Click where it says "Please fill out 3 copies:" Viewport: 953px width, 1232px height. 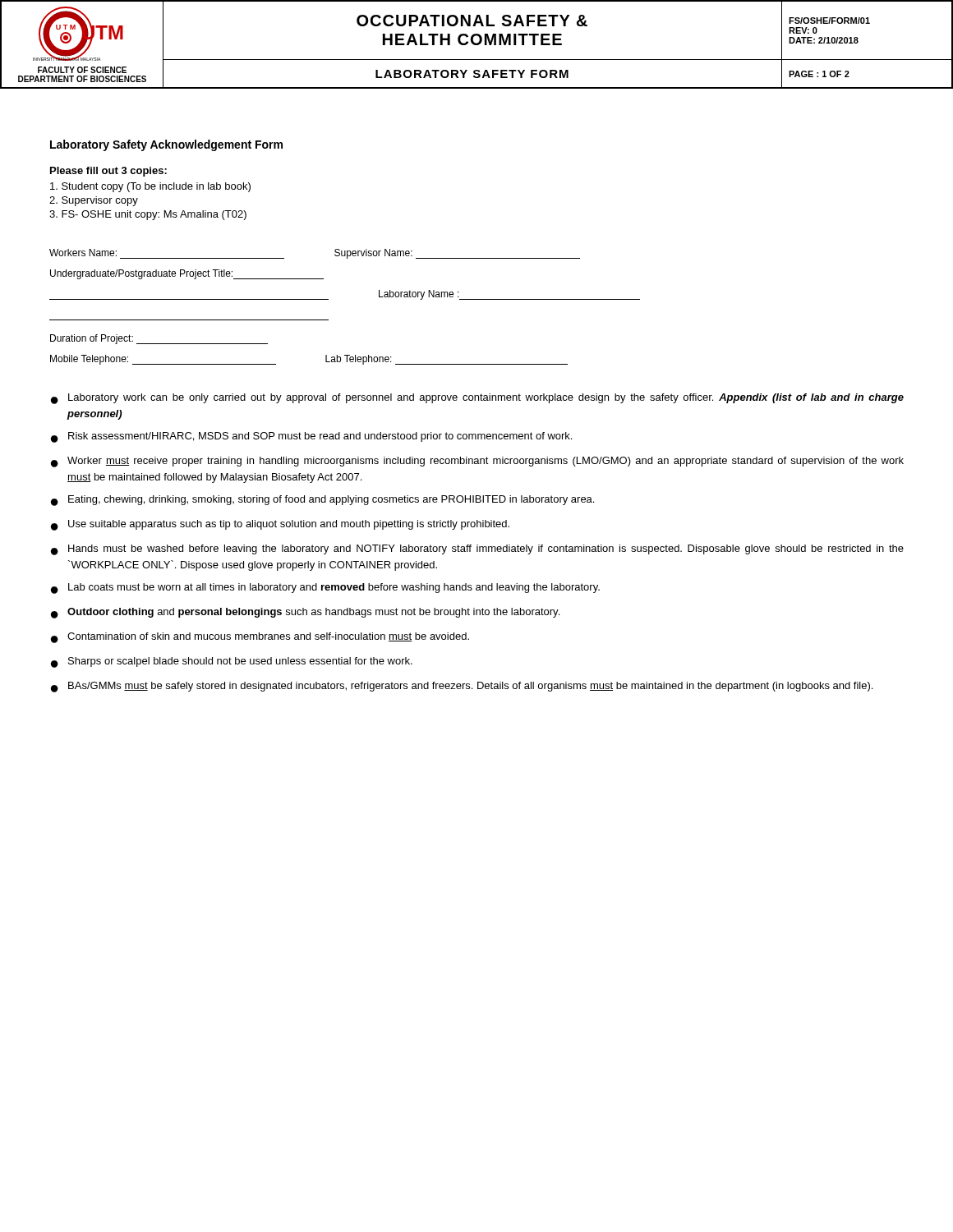(x=108, y=172)
